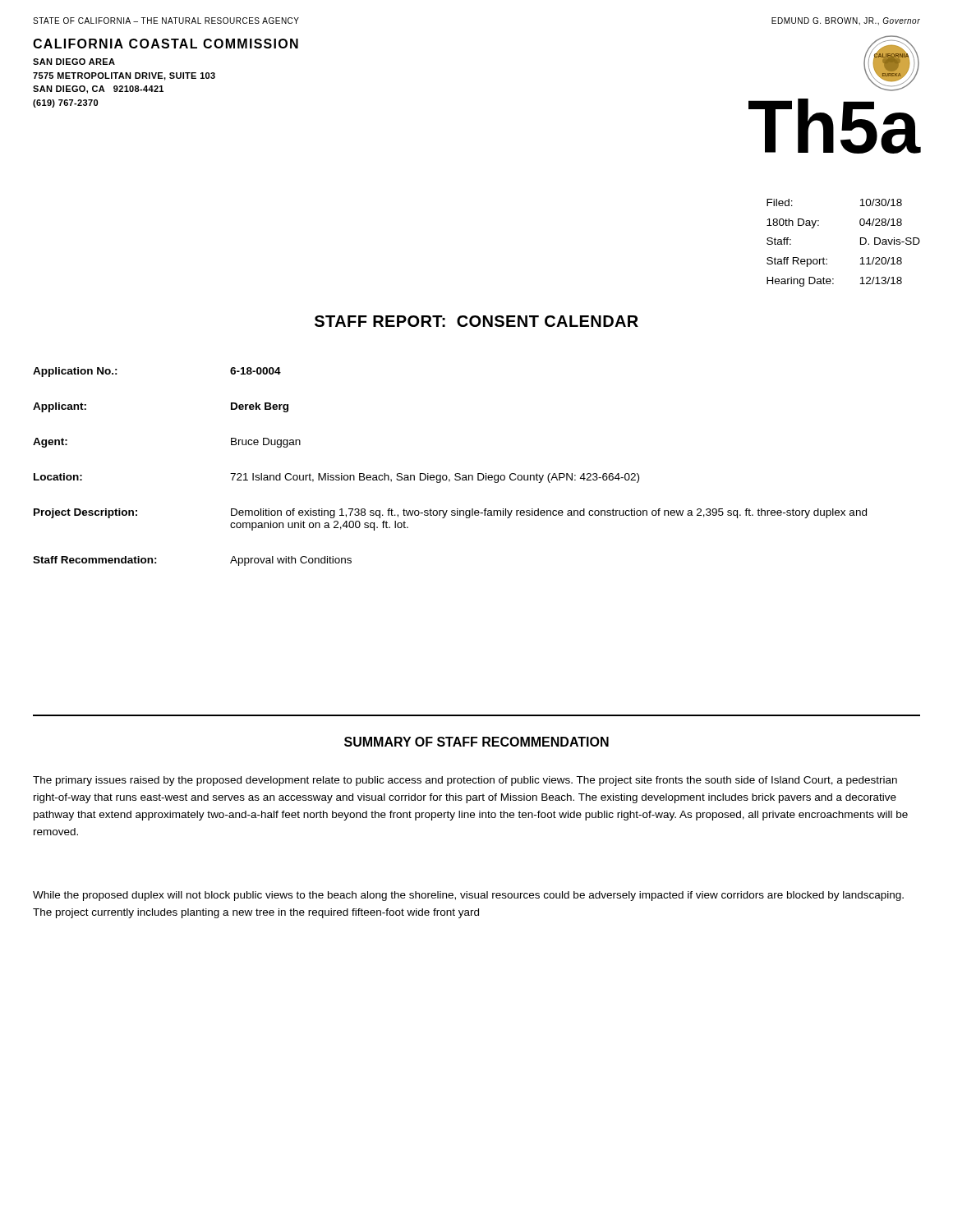953x1232 pixels.
Task: Click where it says "SUMMARY OF STAFF RECOMMENDATION"
Action: coord(476,742)
